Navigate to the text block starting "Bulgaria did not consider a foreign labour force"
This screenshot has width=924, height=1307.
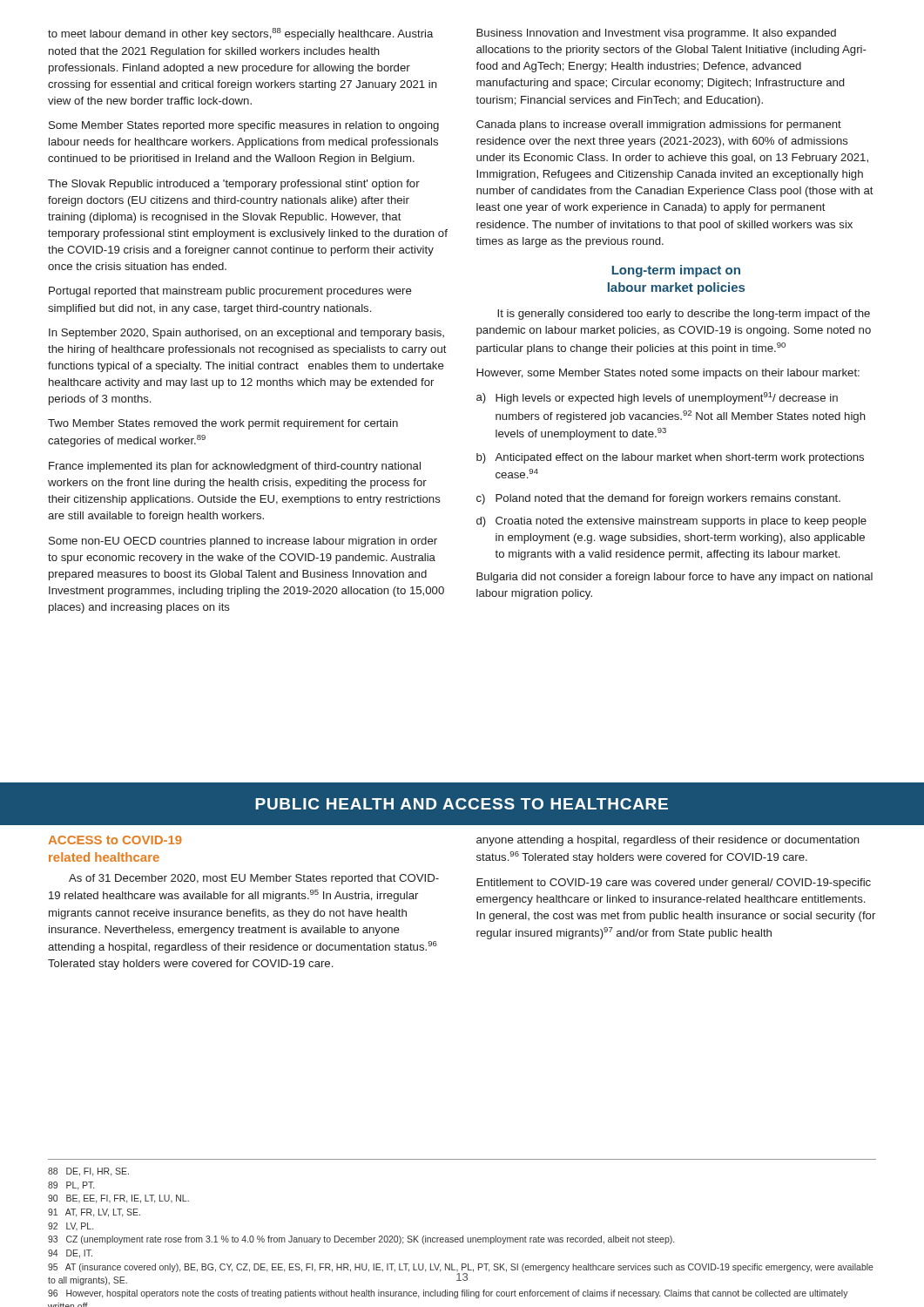point(676,585)
